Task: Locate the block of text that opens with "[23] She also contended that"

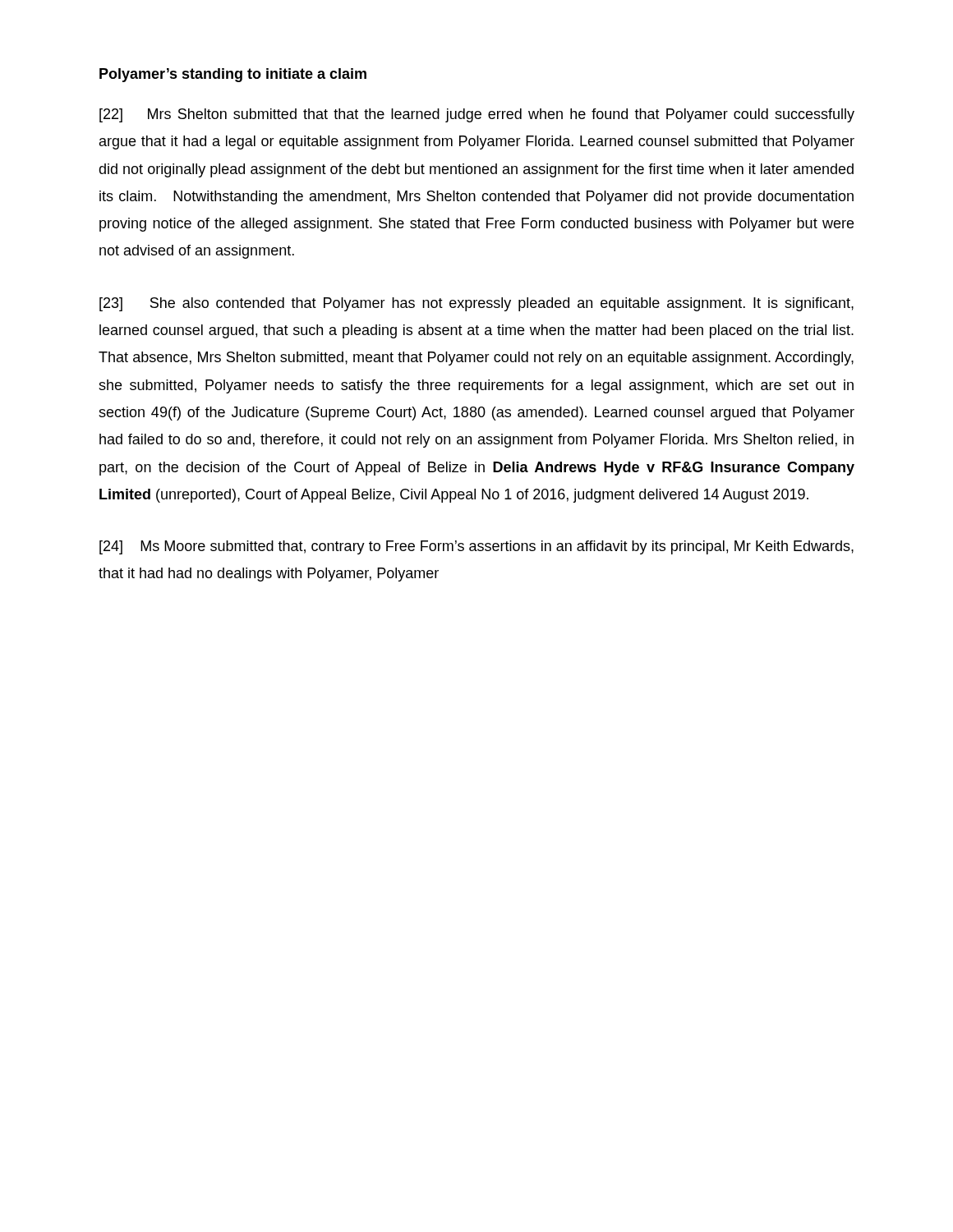Action: (x=476, y=399)
